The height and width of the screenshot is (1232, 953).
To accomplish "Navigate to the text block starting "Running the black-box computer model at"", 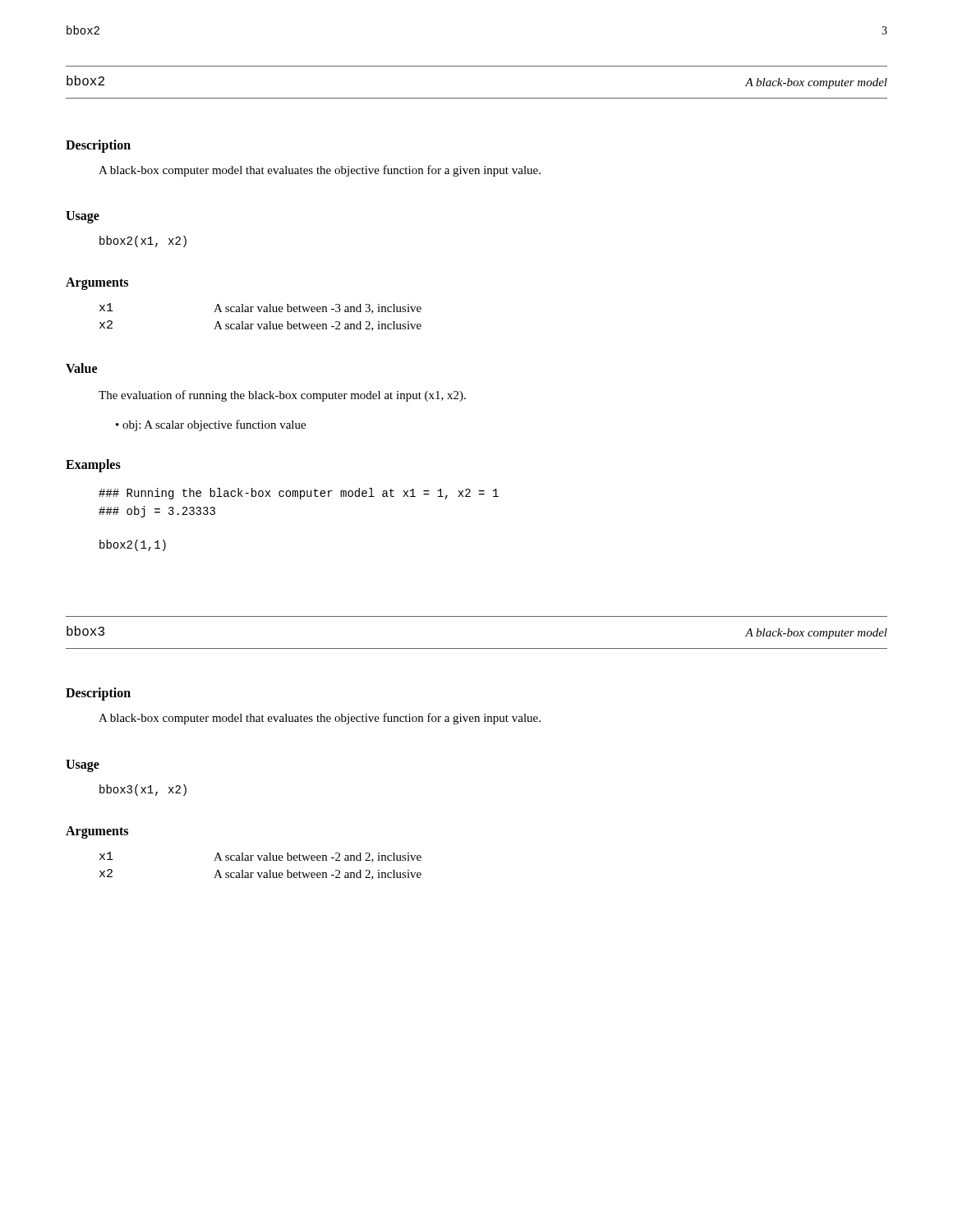I will (476, 503).
